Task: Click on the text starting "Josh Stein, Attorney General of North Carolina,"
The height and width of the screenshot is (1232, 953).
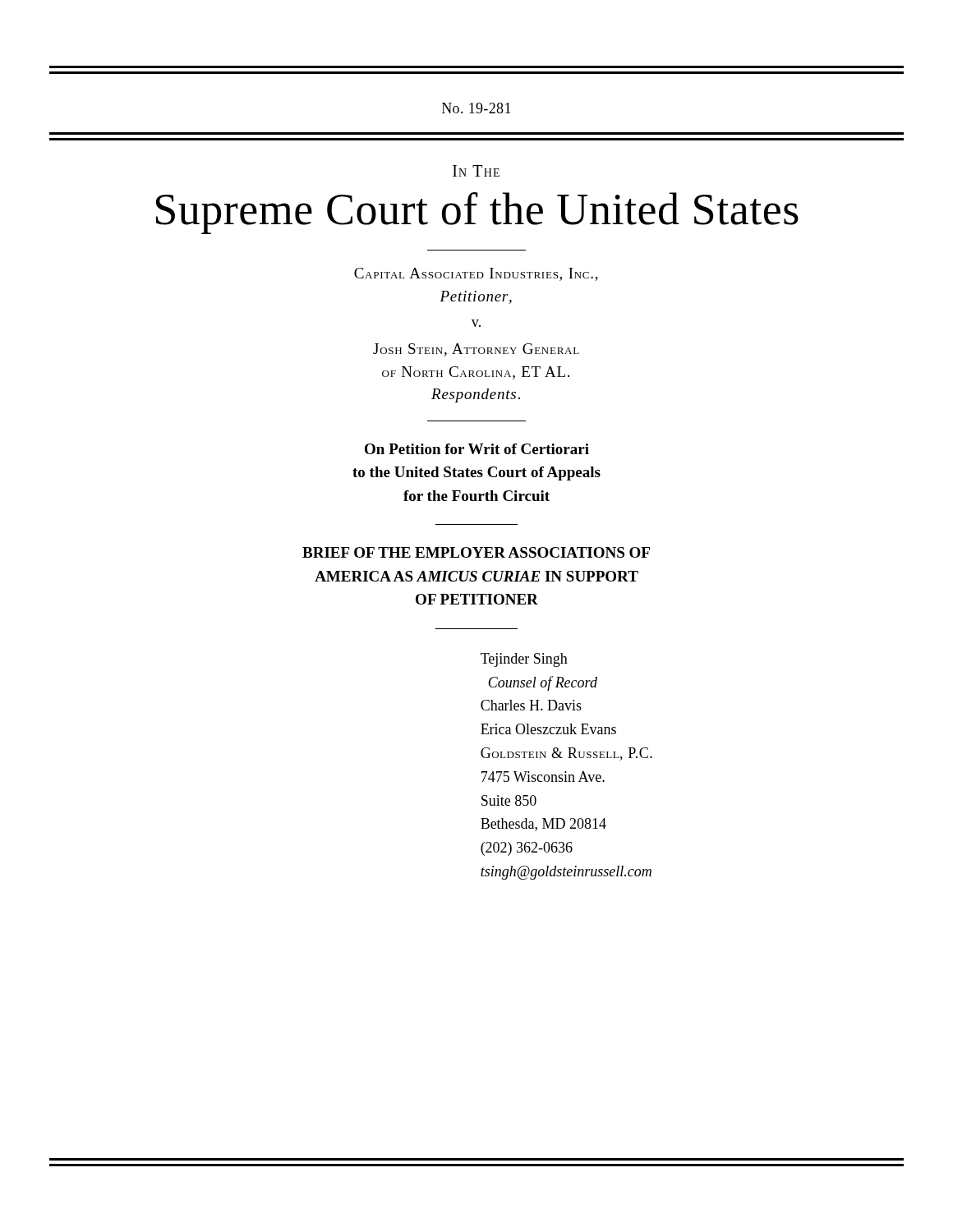Action: click(x=476, y=371)
